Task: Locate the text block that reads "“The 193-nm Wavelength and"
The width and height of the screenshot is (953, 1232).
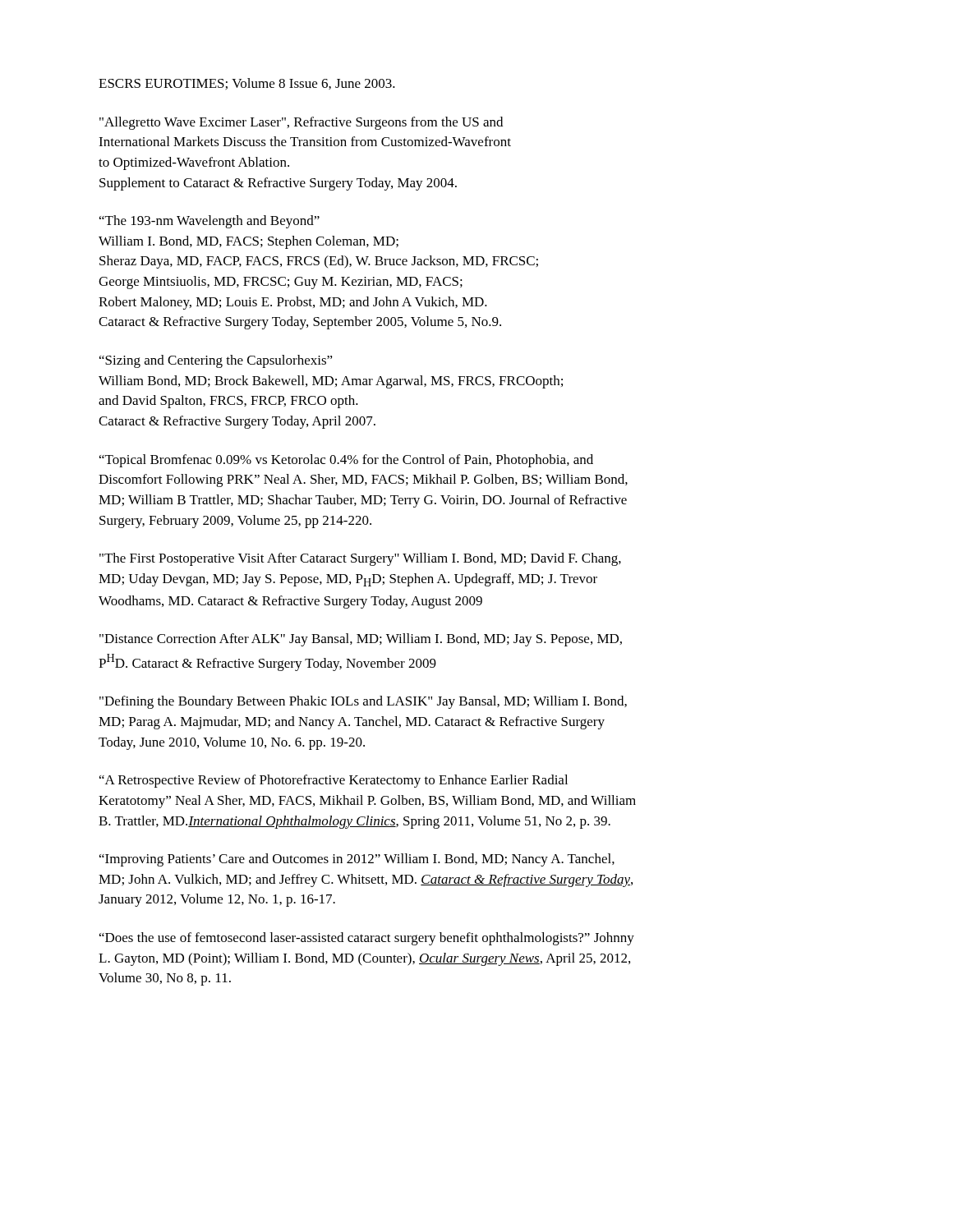Action: click(319, 271)
